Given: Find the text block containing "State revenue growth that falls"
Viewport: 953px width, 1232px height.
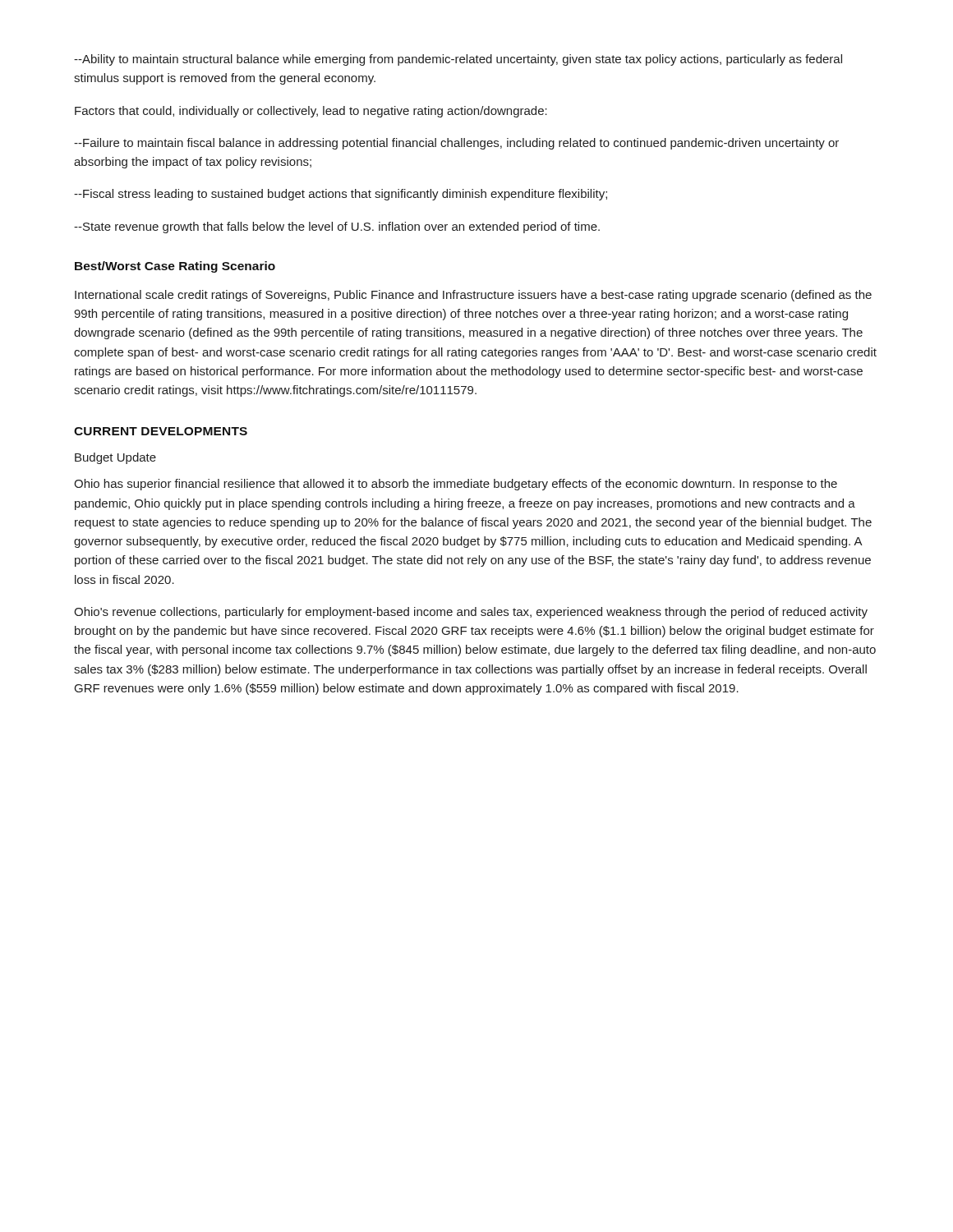Looking at the screenshot, I should [x=337, y=226].
